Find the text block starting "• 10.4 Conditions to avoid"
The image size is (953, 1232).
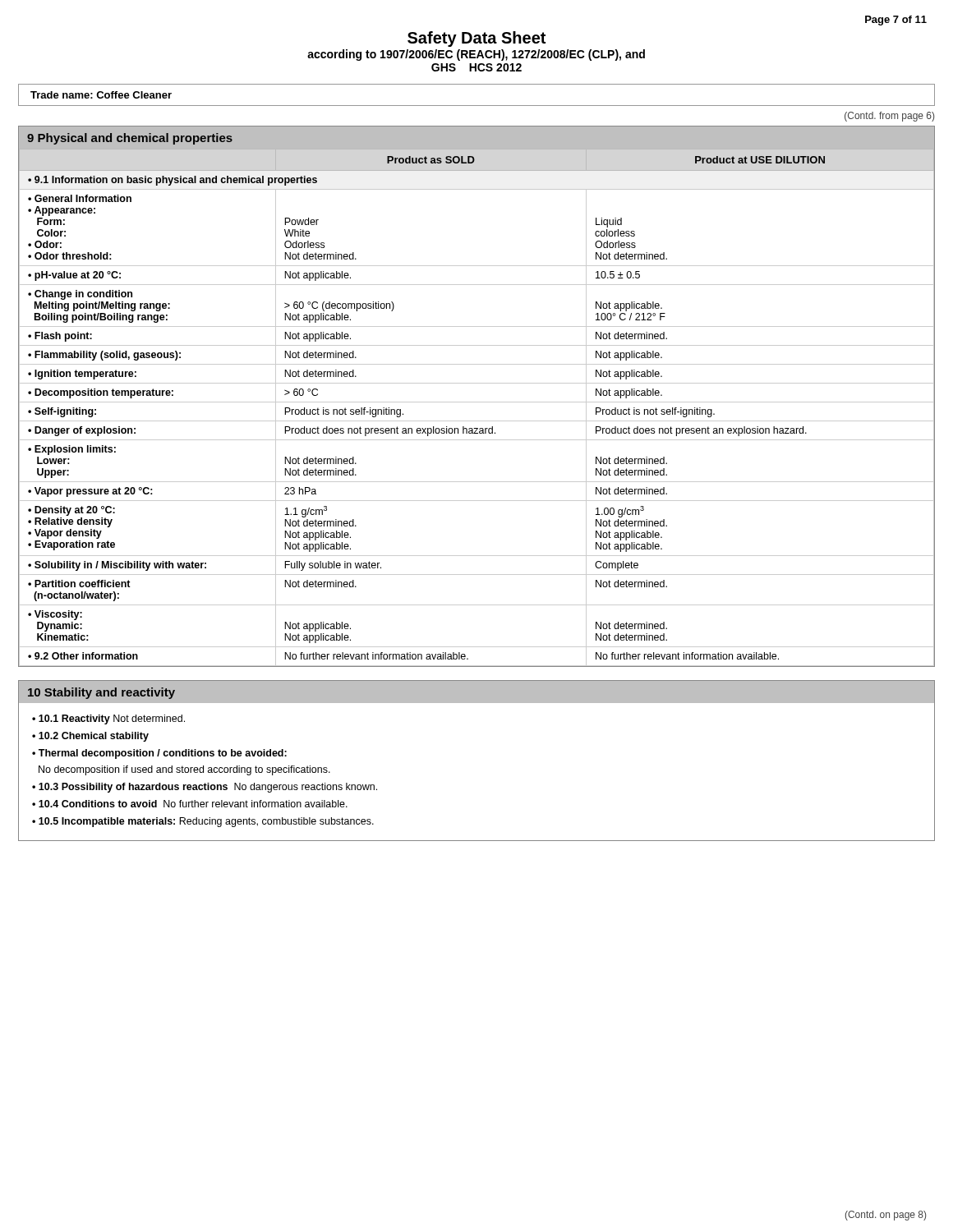[190, 804]
